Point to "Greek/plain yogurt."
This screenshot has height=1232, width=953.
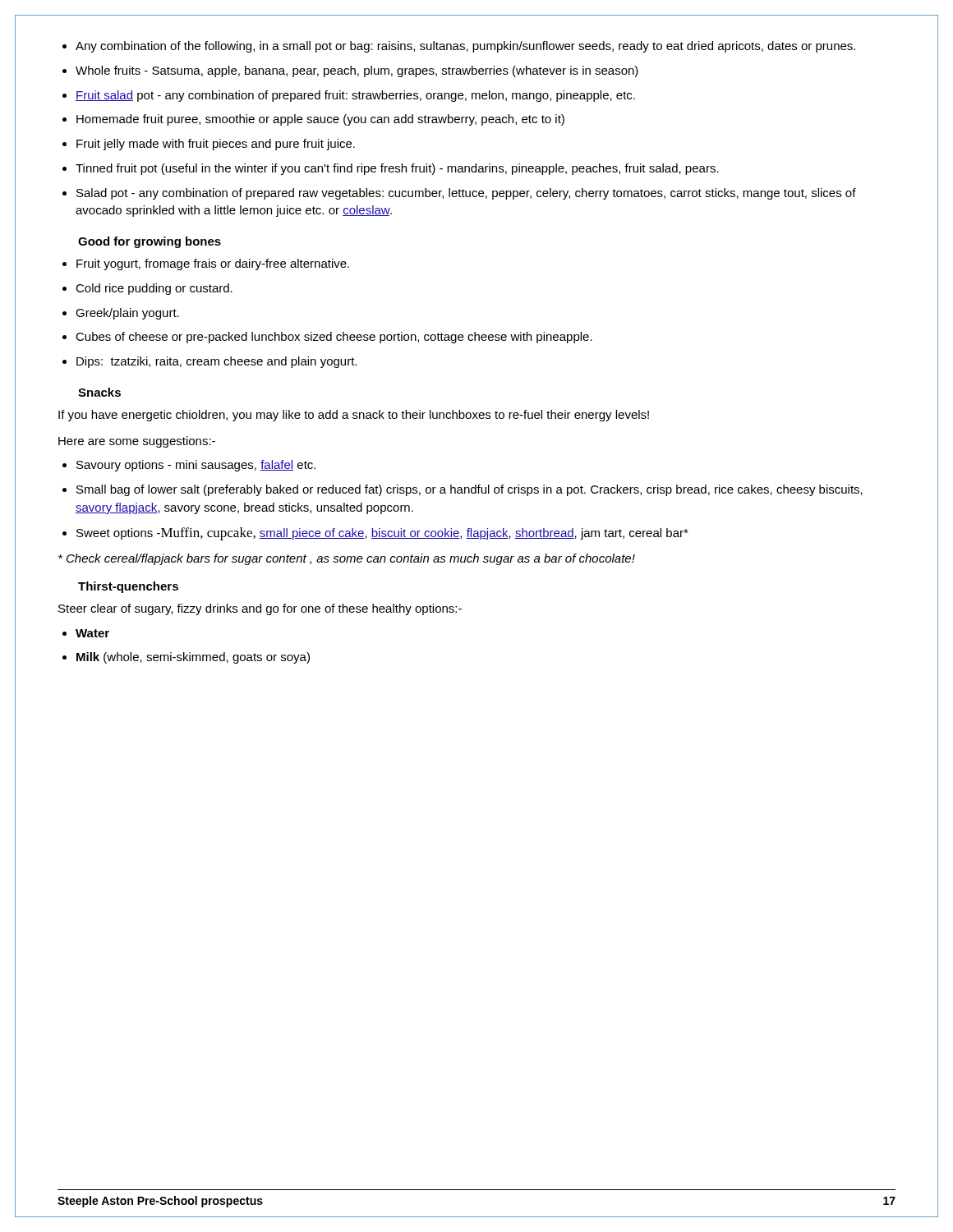point(127,314)
